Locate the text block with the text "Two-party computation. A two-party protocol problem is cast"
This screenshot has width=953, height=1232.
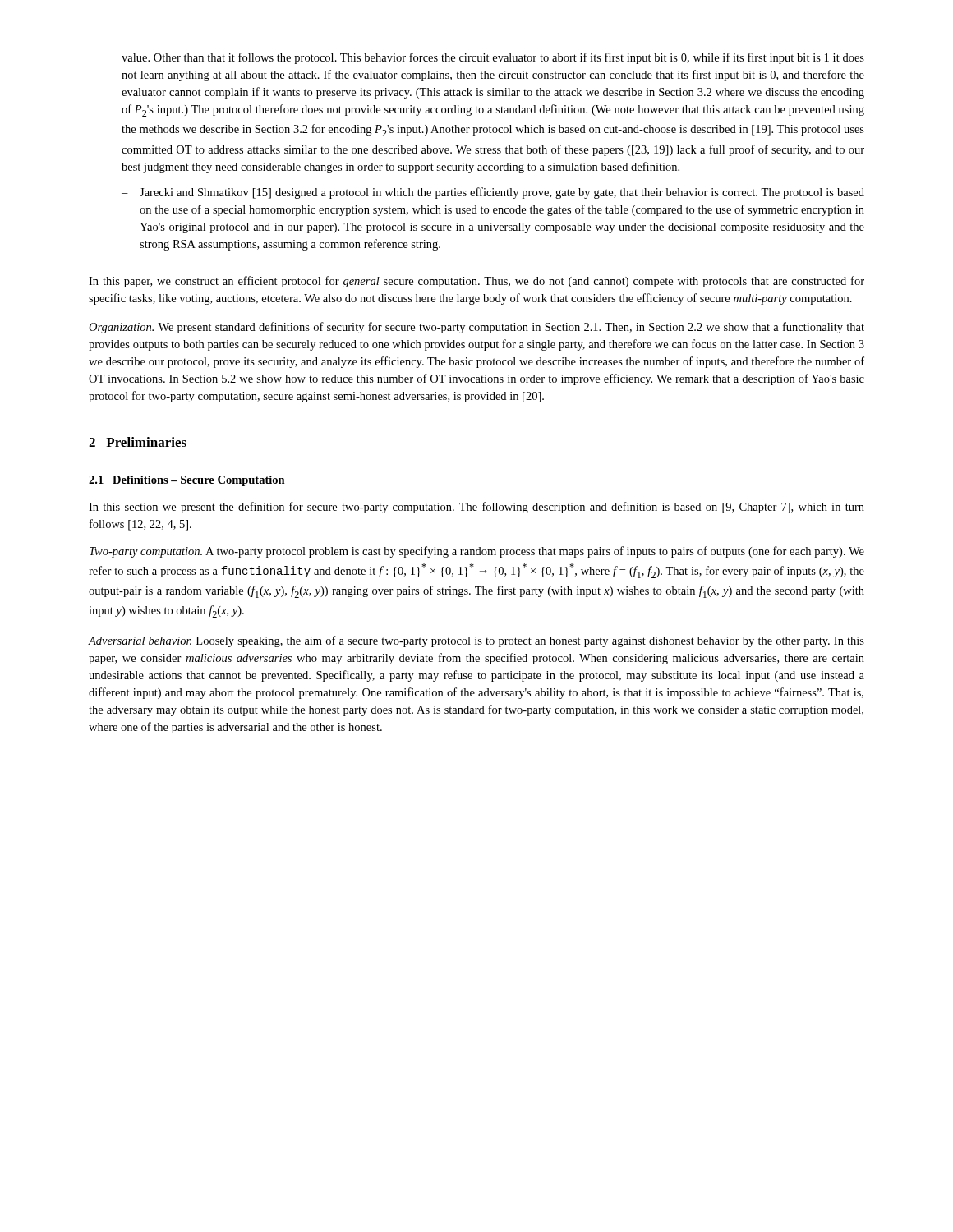tap(476, 583)
